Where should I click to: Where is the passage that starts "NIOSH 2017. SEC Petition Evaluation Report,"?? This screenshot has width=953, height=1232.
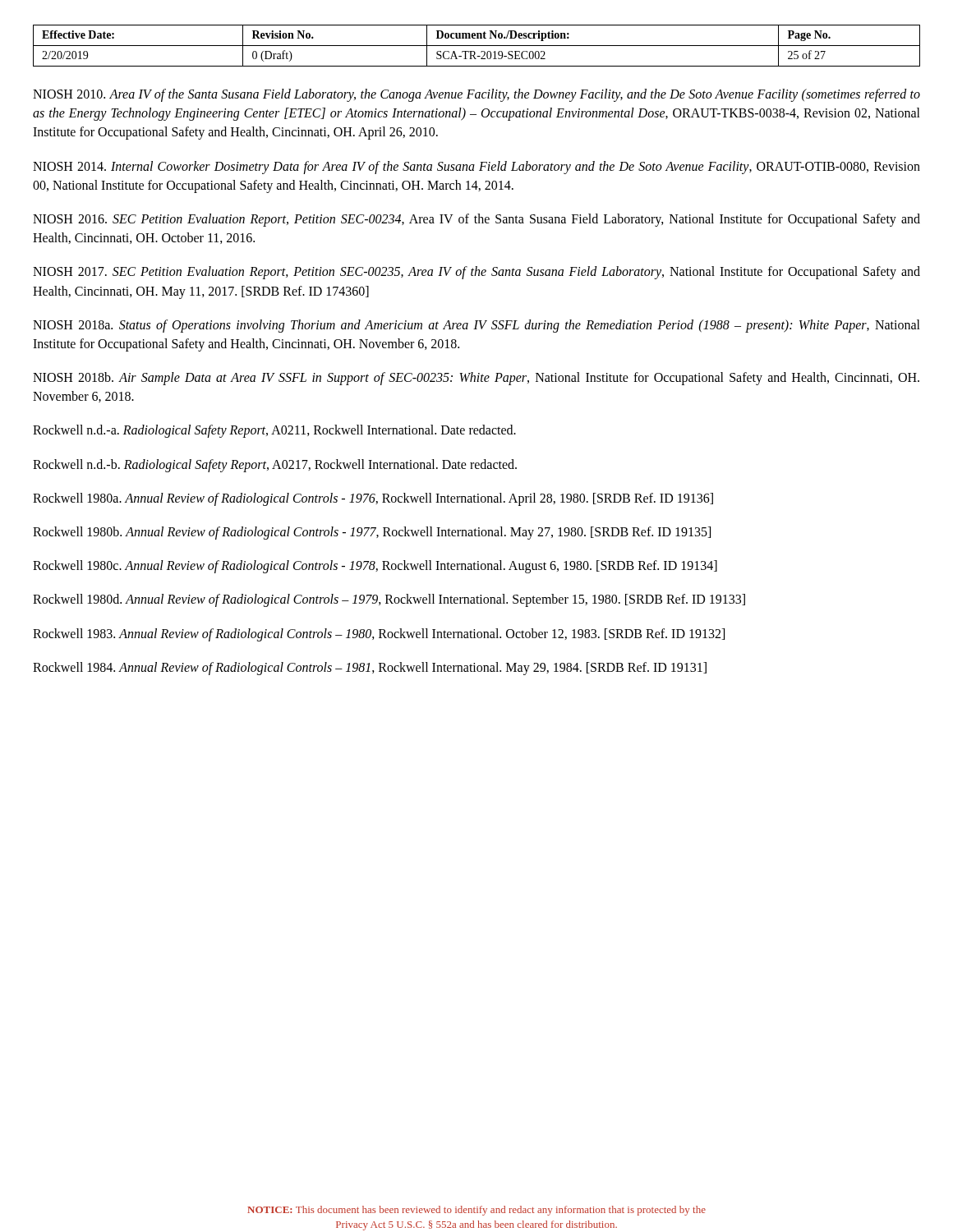[476, 281]
